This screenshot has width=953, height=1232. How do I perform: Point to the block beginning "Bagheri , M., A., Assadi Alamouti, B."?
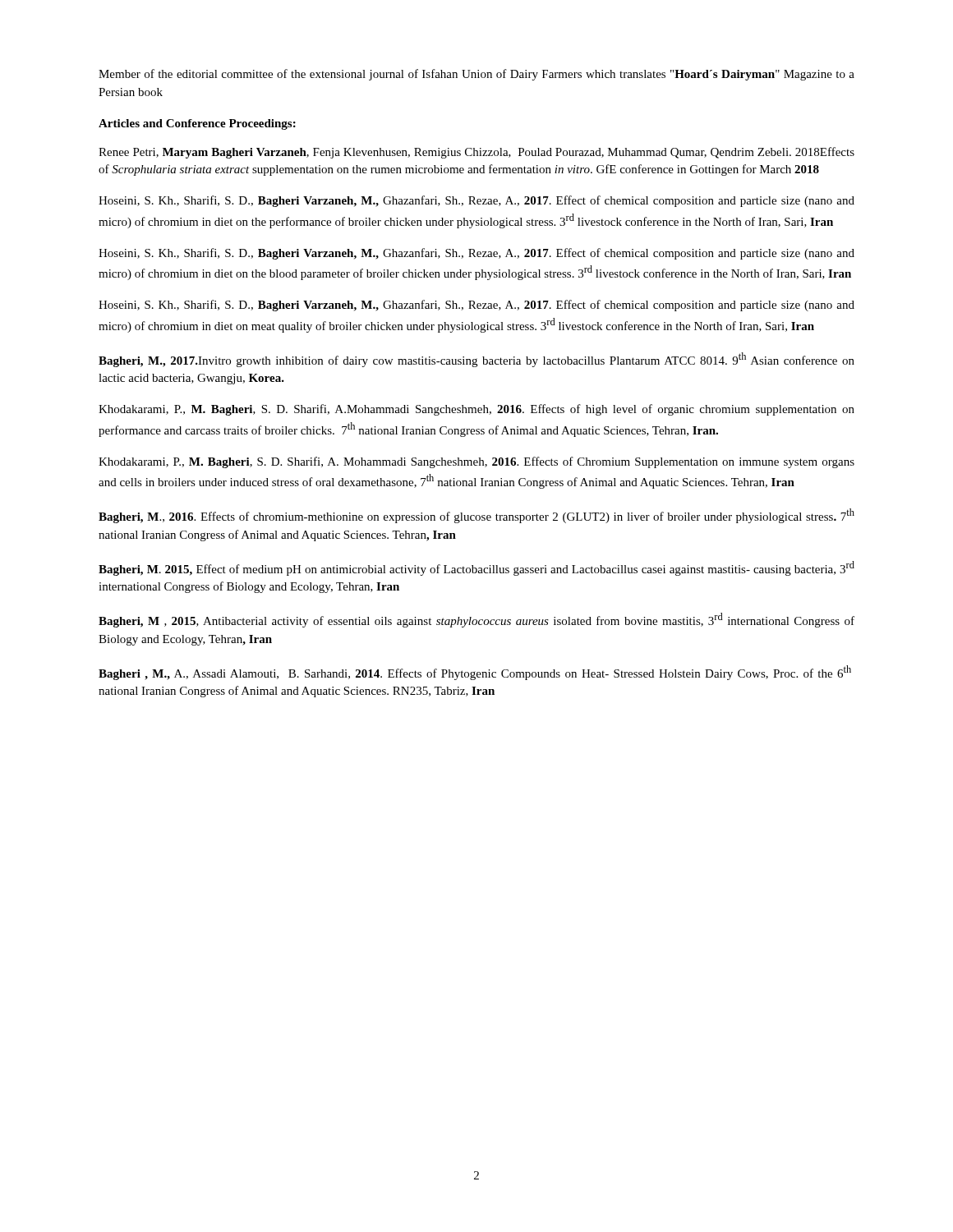pos(476,680)
